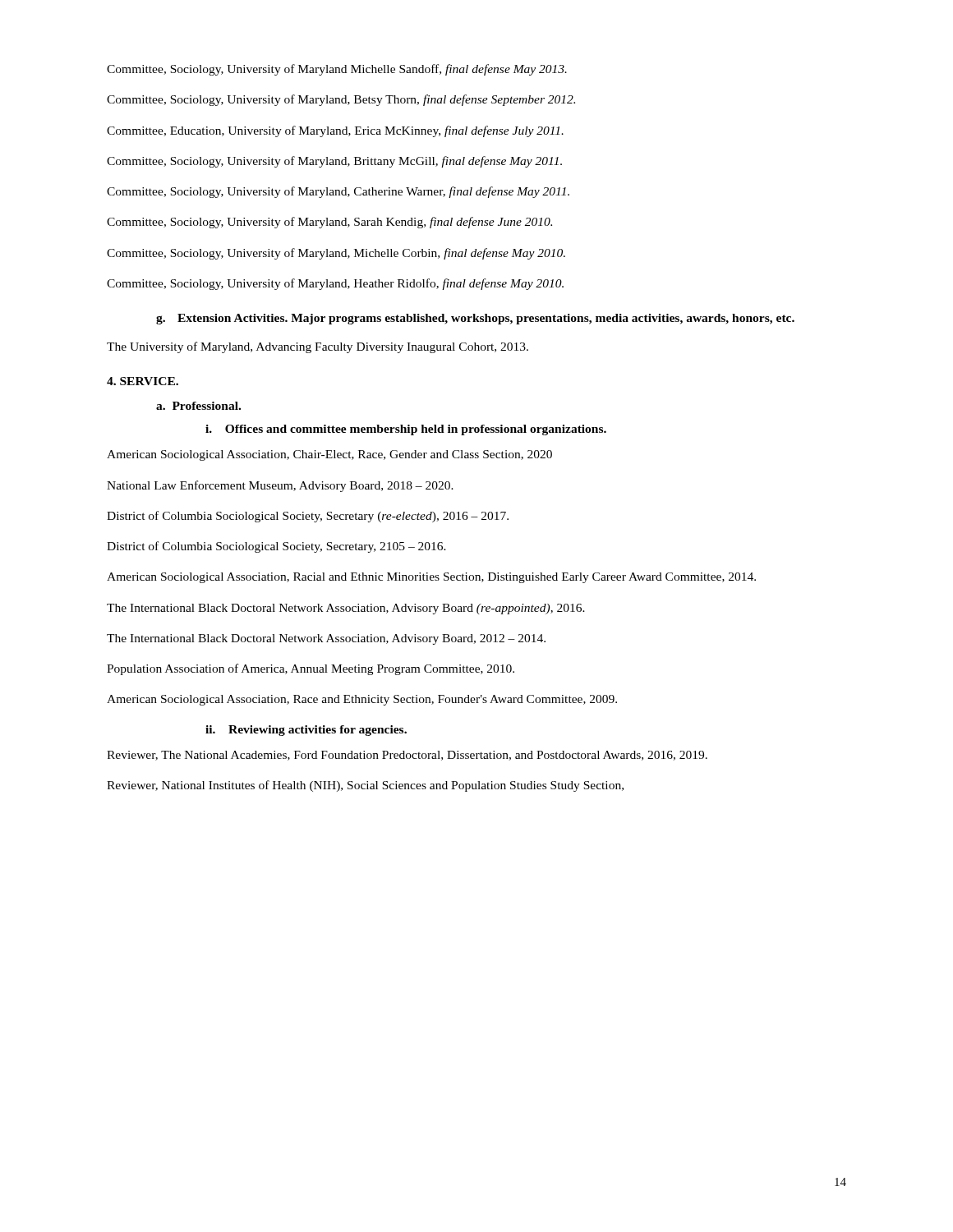Where is the passage that starts "Reviewer, The National Academies, Ford Foundation"?
This screenshot has height=1232, width=953.
point(407,754)
